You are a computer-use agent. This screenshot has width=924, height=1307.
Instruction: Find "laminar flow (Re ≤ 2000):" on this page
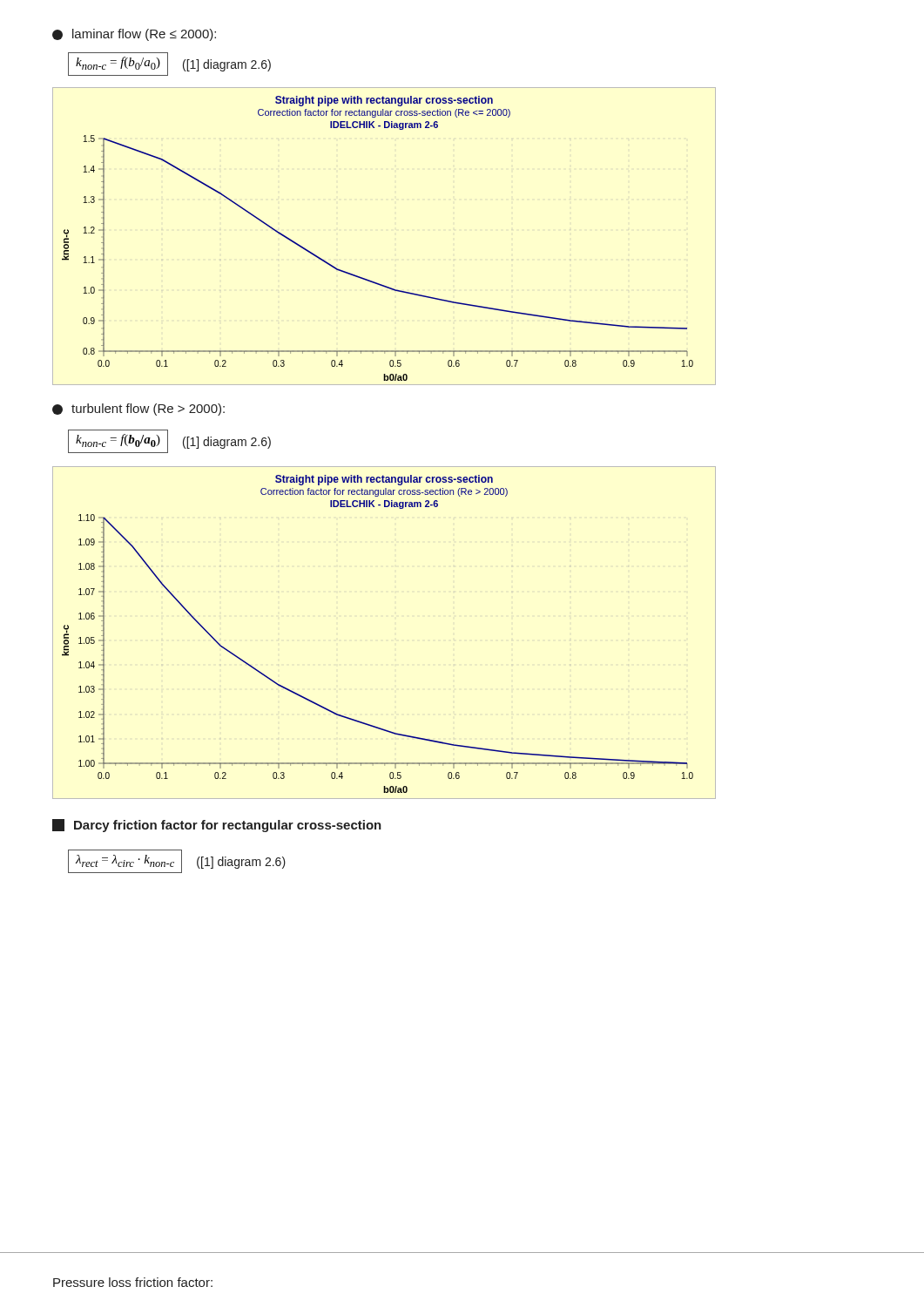click(135, 34)
